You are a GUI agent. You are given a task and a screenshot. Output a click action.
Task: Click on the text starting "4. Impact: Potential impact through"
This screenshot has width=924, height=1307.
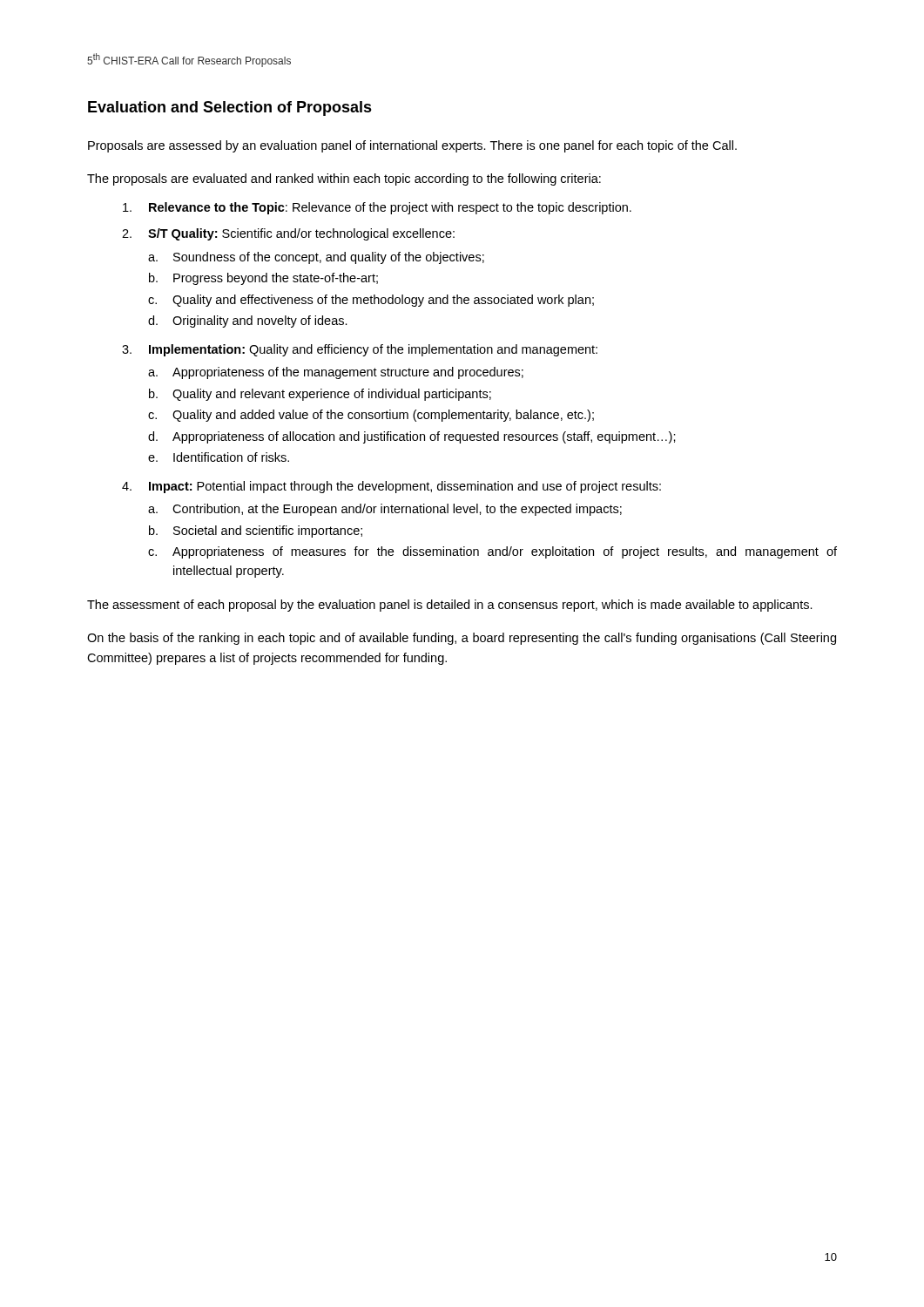click(479, 486)
